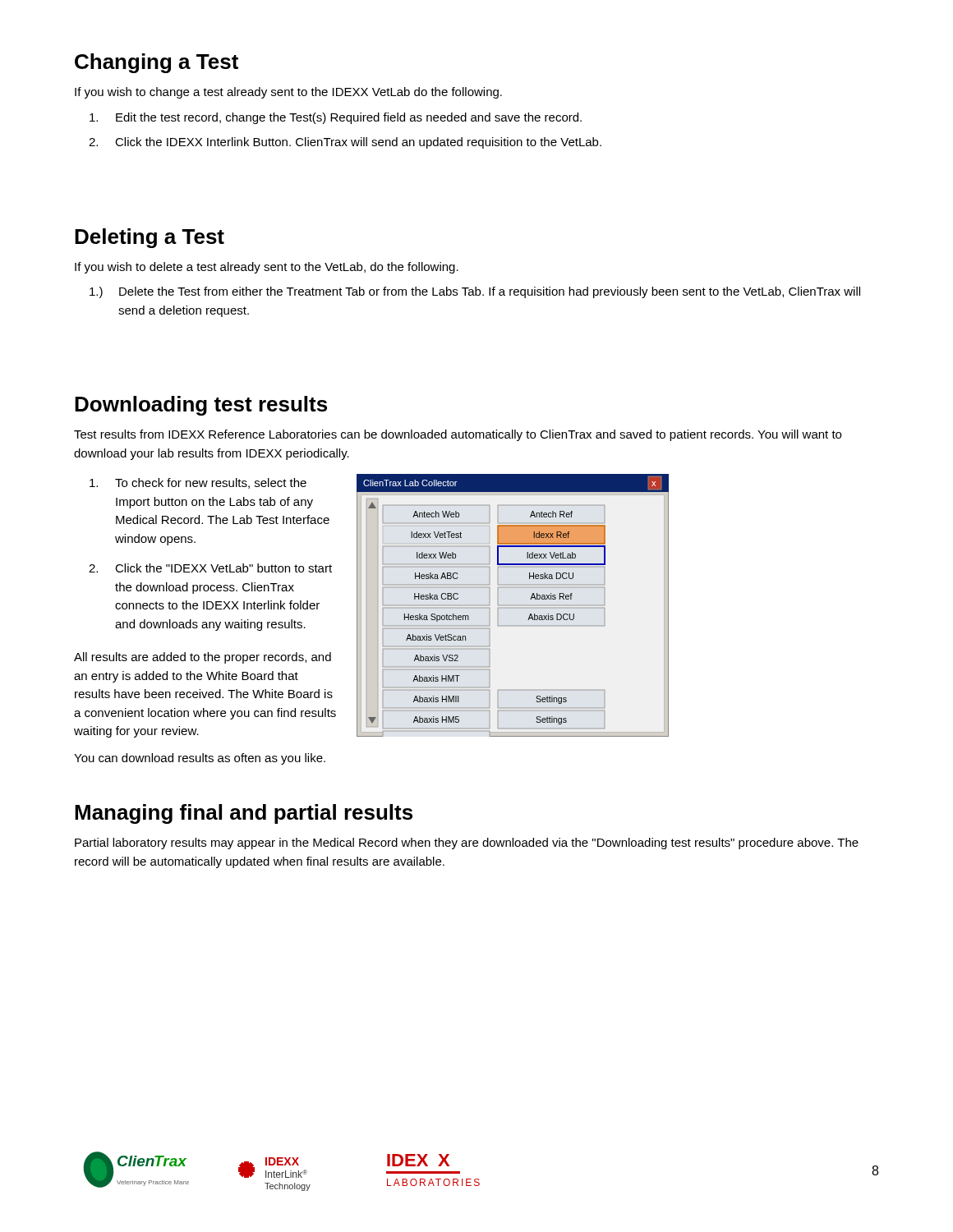Point to the block beginning "You can download results as"
The height and width of the screenshot is (1232, 953).
click(x=200, y=757)
